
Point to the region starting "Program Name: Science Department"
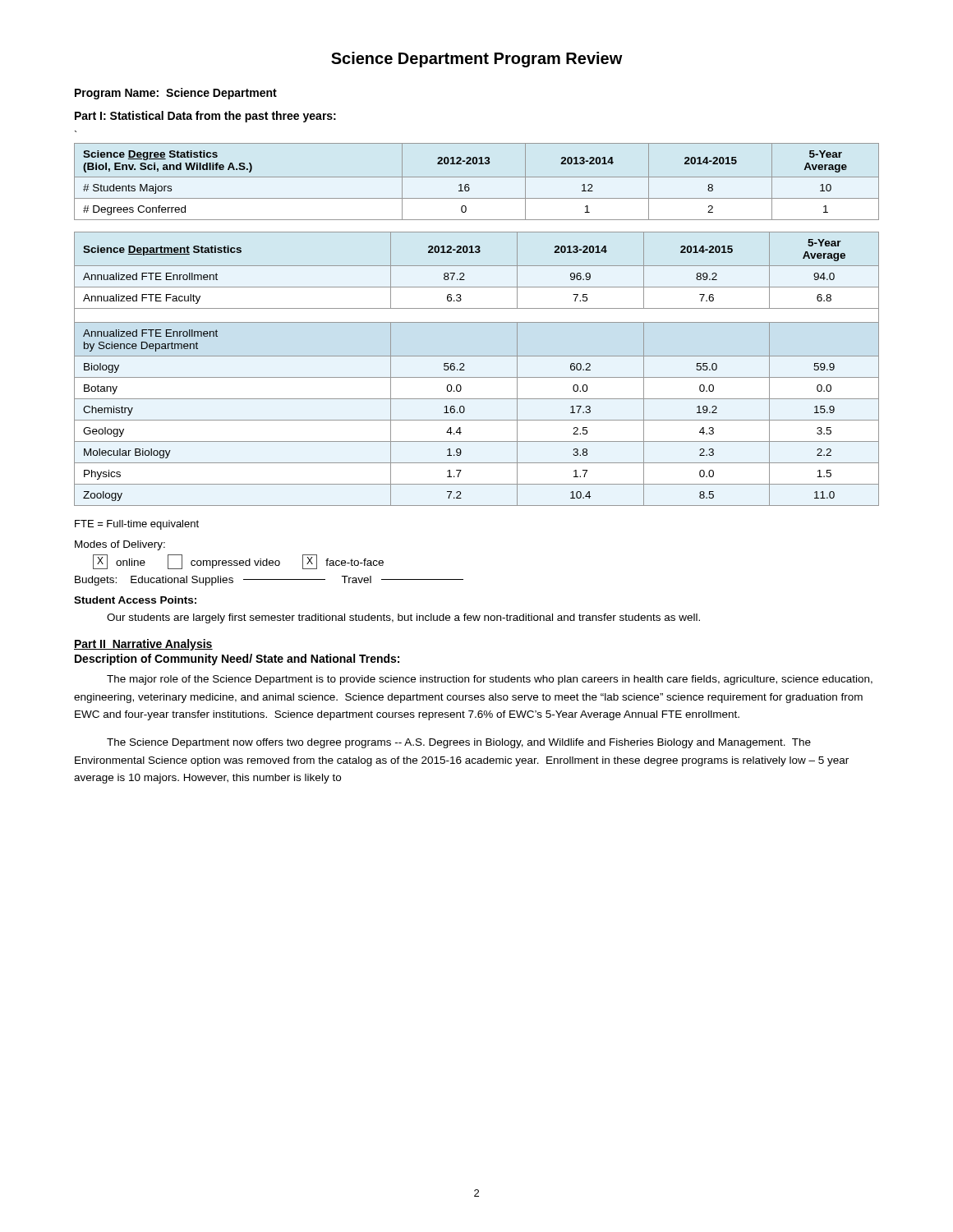[x=175, y=93]
